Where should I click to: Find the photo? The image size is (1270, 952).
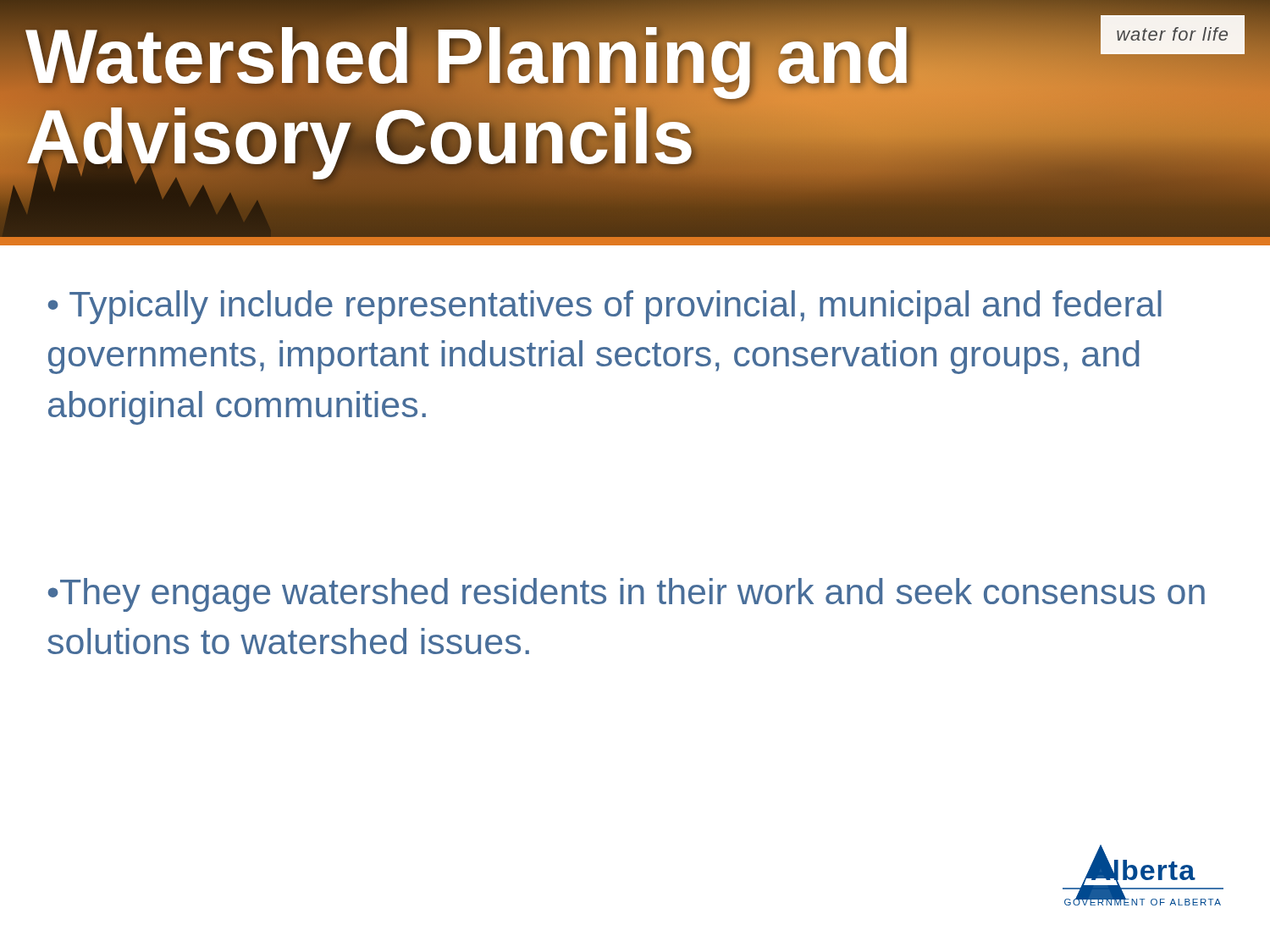click(635, 123)
